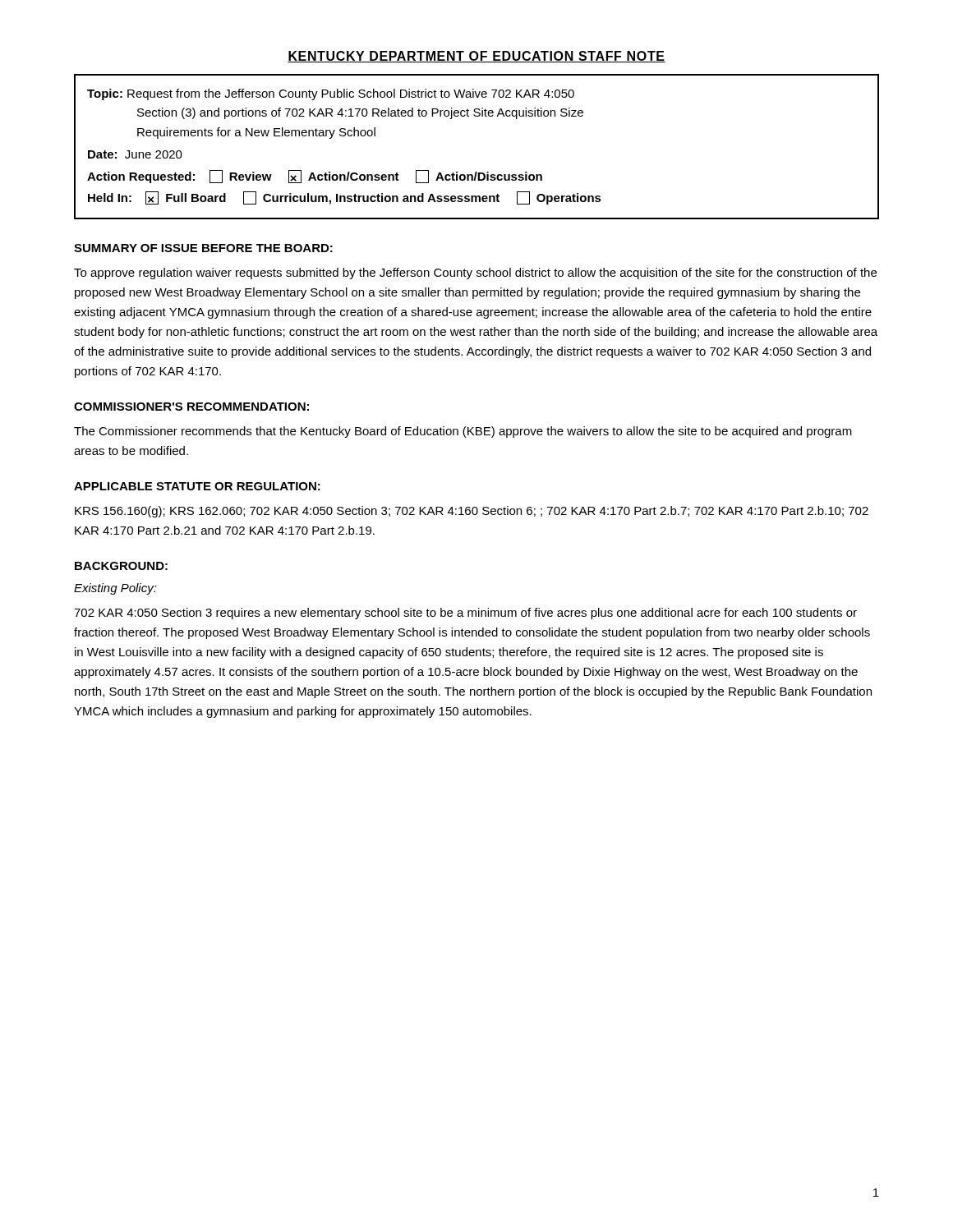Click on the text starting "SUMMARY OF ISSUE BEFORE"
The height and width of the screenshot is (1232, 953).
pos(204,247)
